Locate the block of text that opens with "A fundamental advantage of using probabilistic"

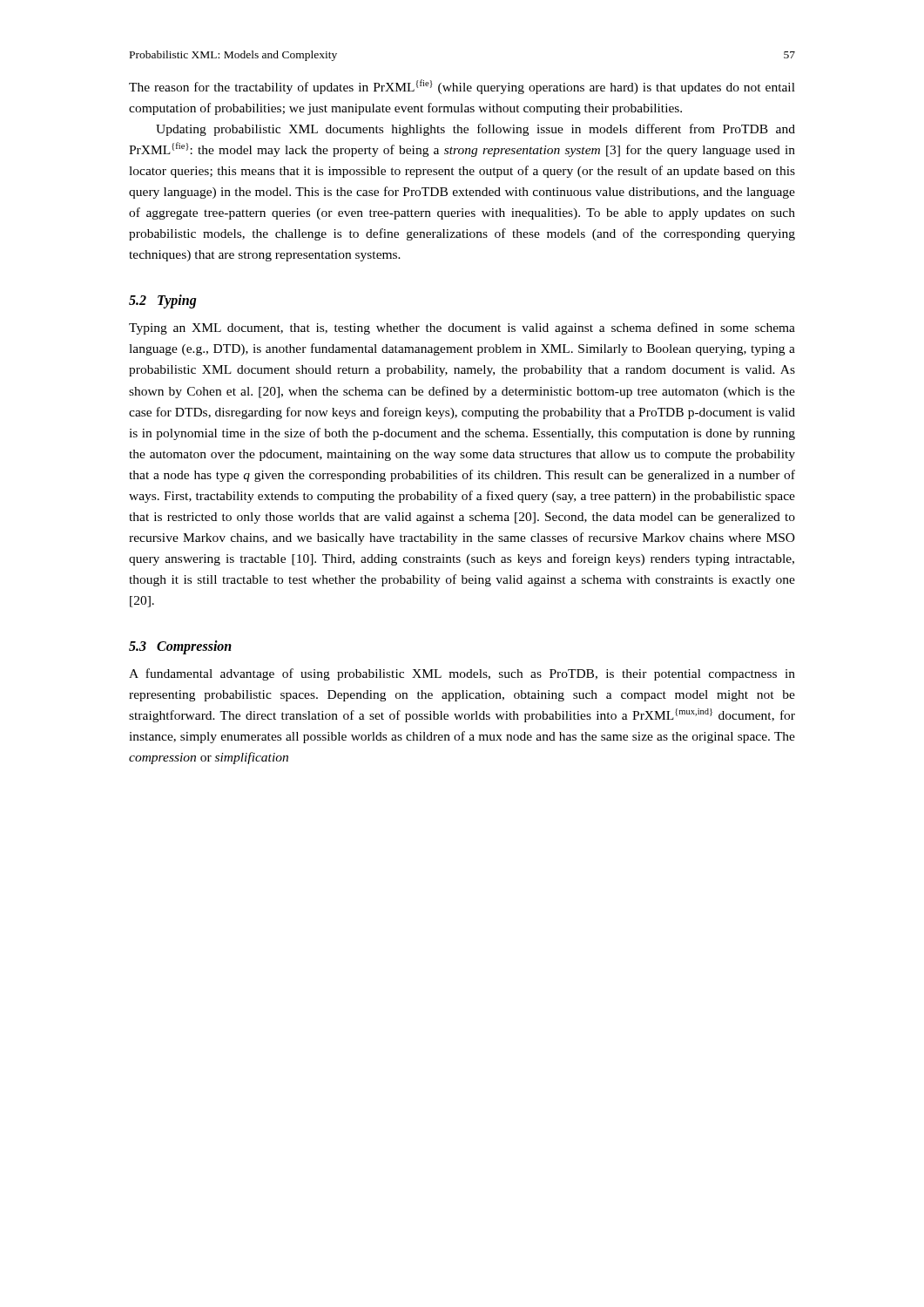pyautogui.click(x=462, y=715)
